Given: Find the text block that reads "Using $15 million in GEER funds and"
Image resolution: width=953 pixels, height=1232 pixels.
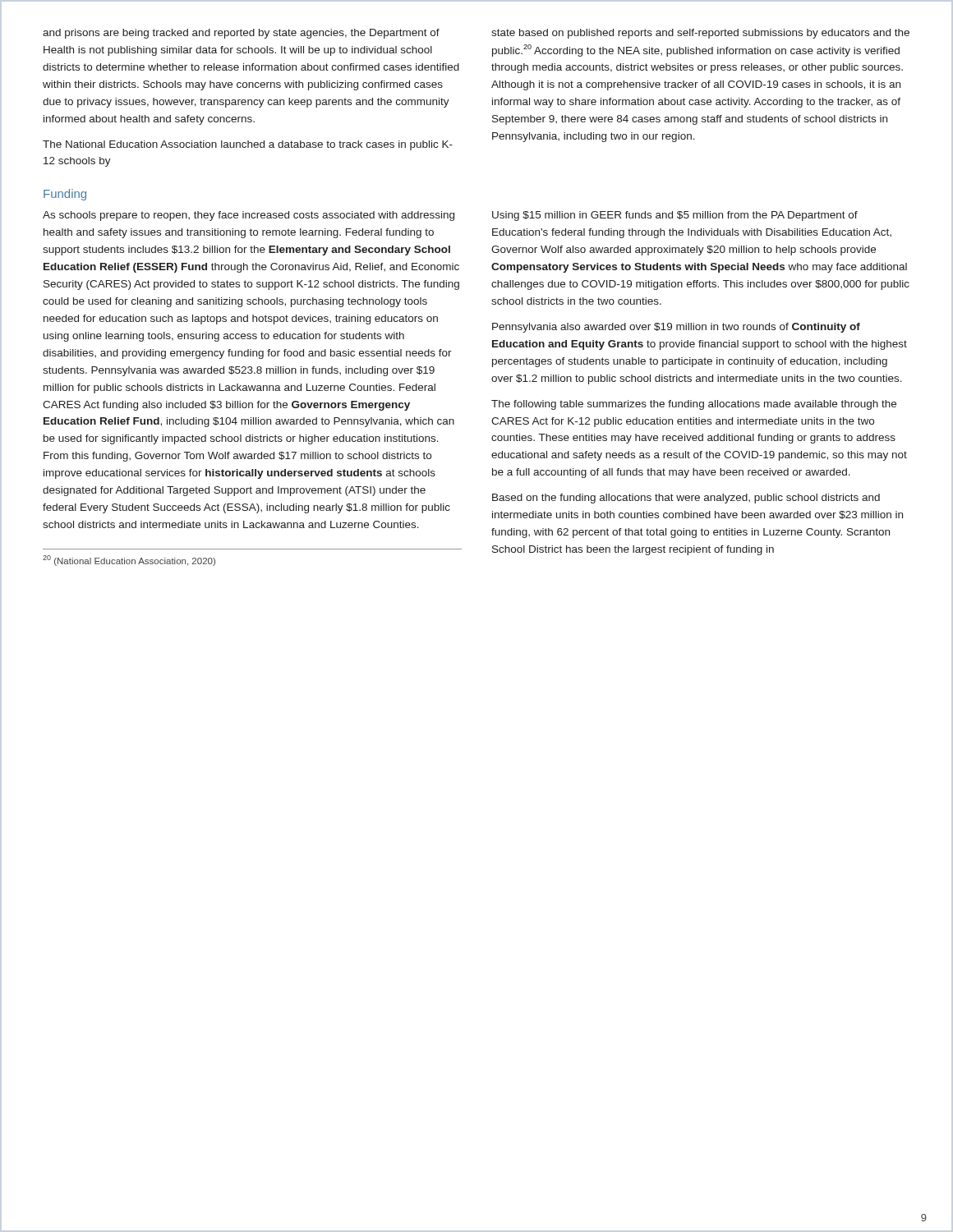Looking at the screenshot, I should (x=701, y=383).
